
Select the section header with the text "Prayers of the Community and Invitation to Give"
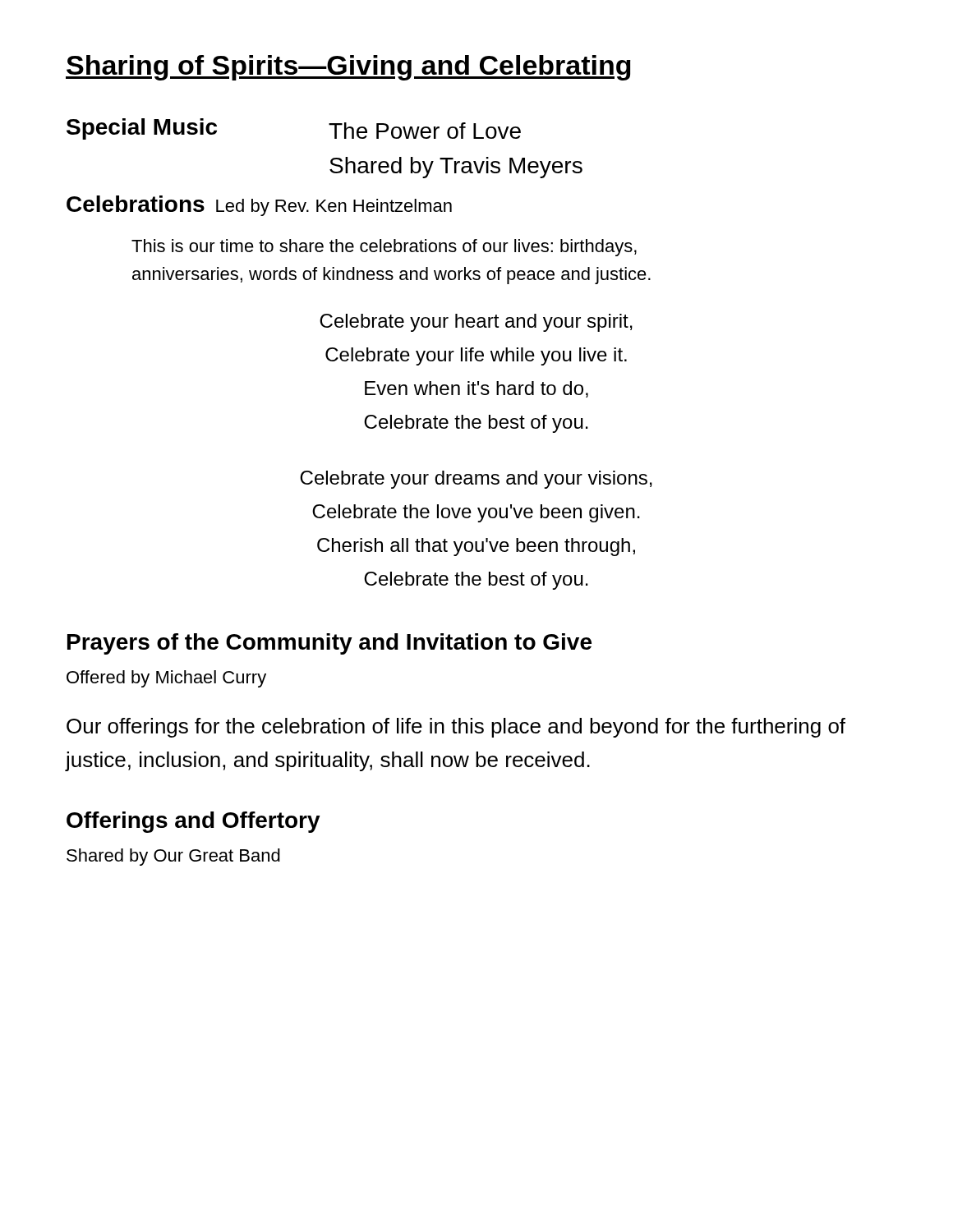[329, 642]
